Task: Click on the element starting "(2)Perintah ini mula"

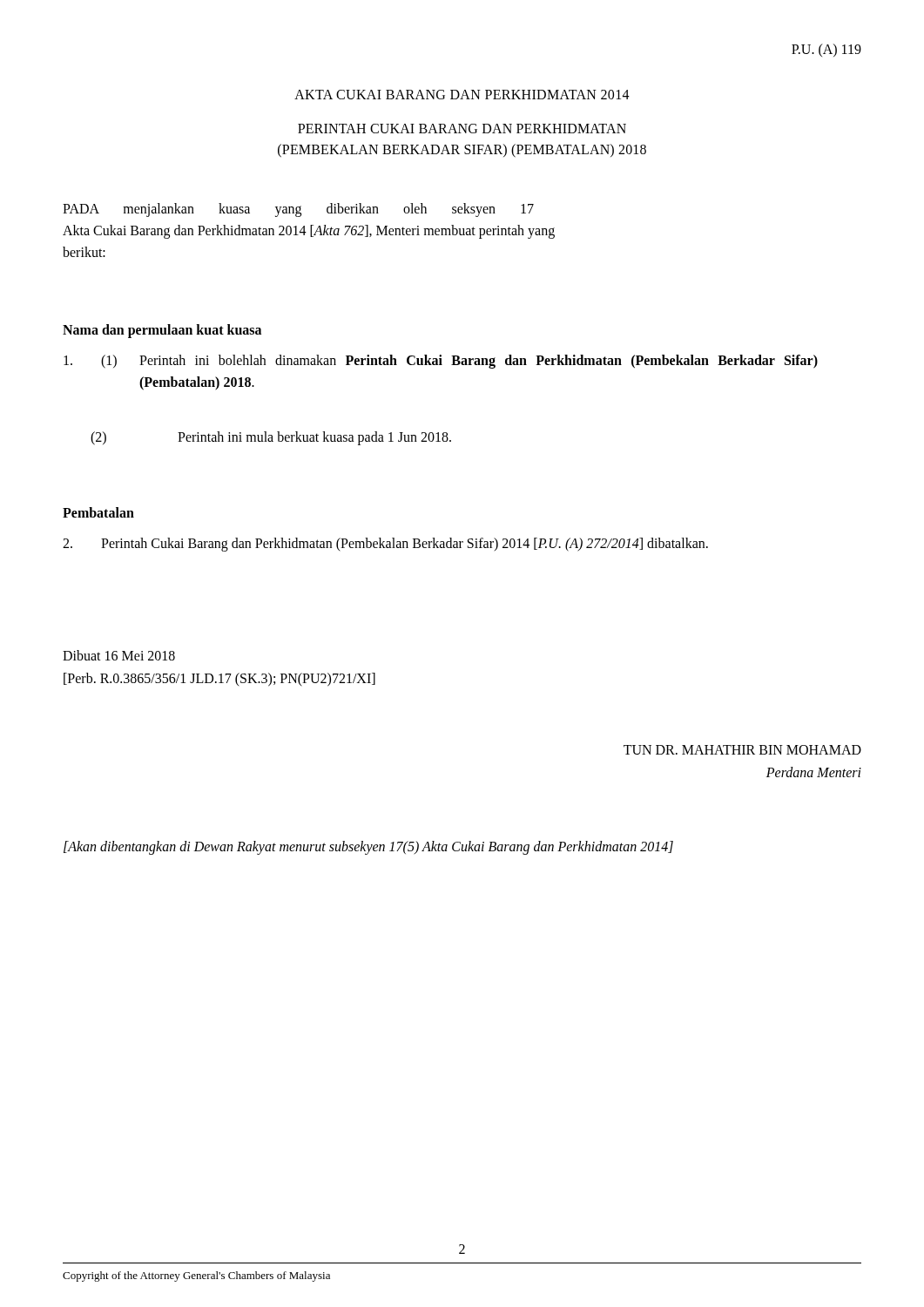Action: [x=440, y=438]
